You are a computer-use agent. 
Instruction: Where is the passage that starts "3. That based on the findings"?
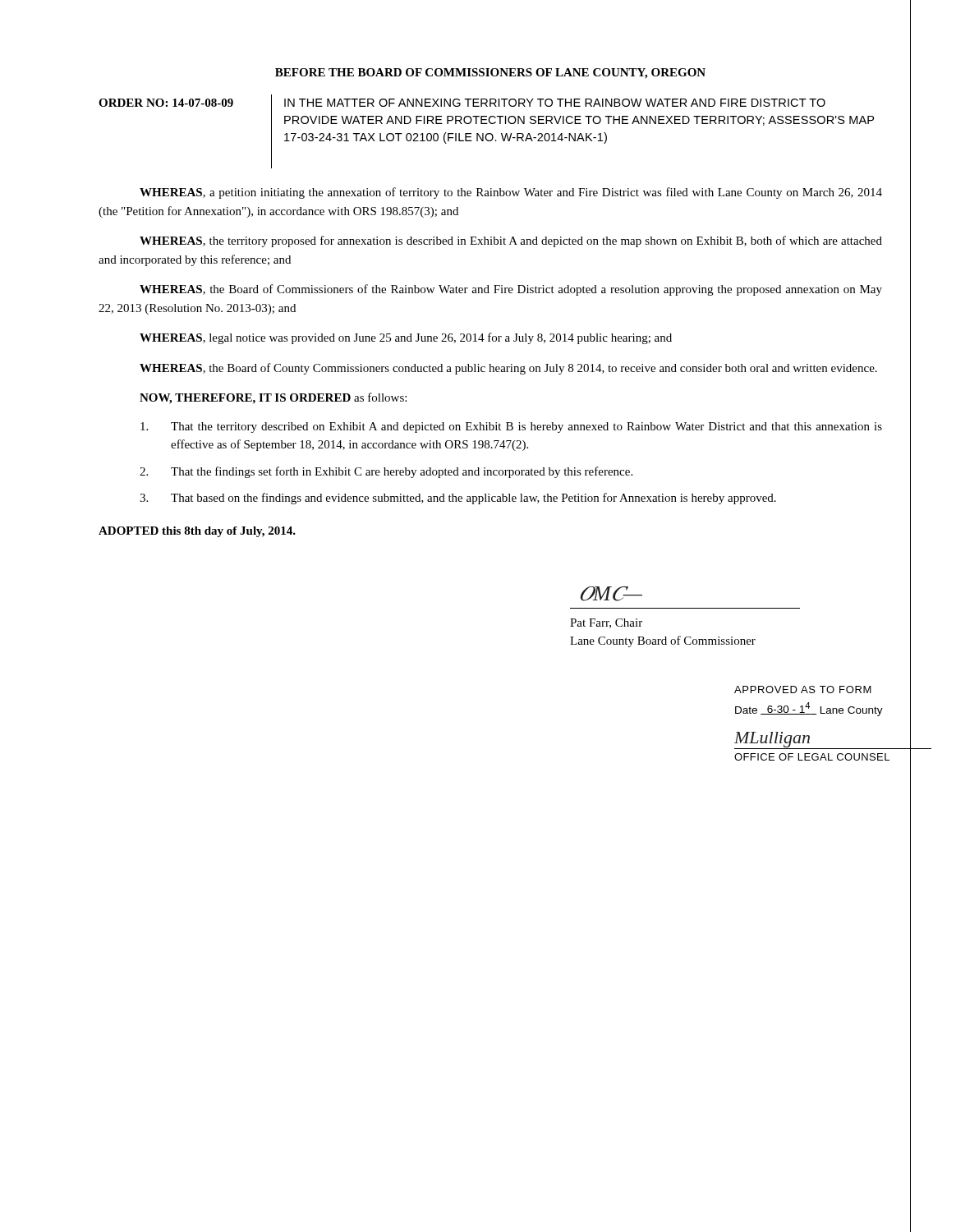click(490, 498)
